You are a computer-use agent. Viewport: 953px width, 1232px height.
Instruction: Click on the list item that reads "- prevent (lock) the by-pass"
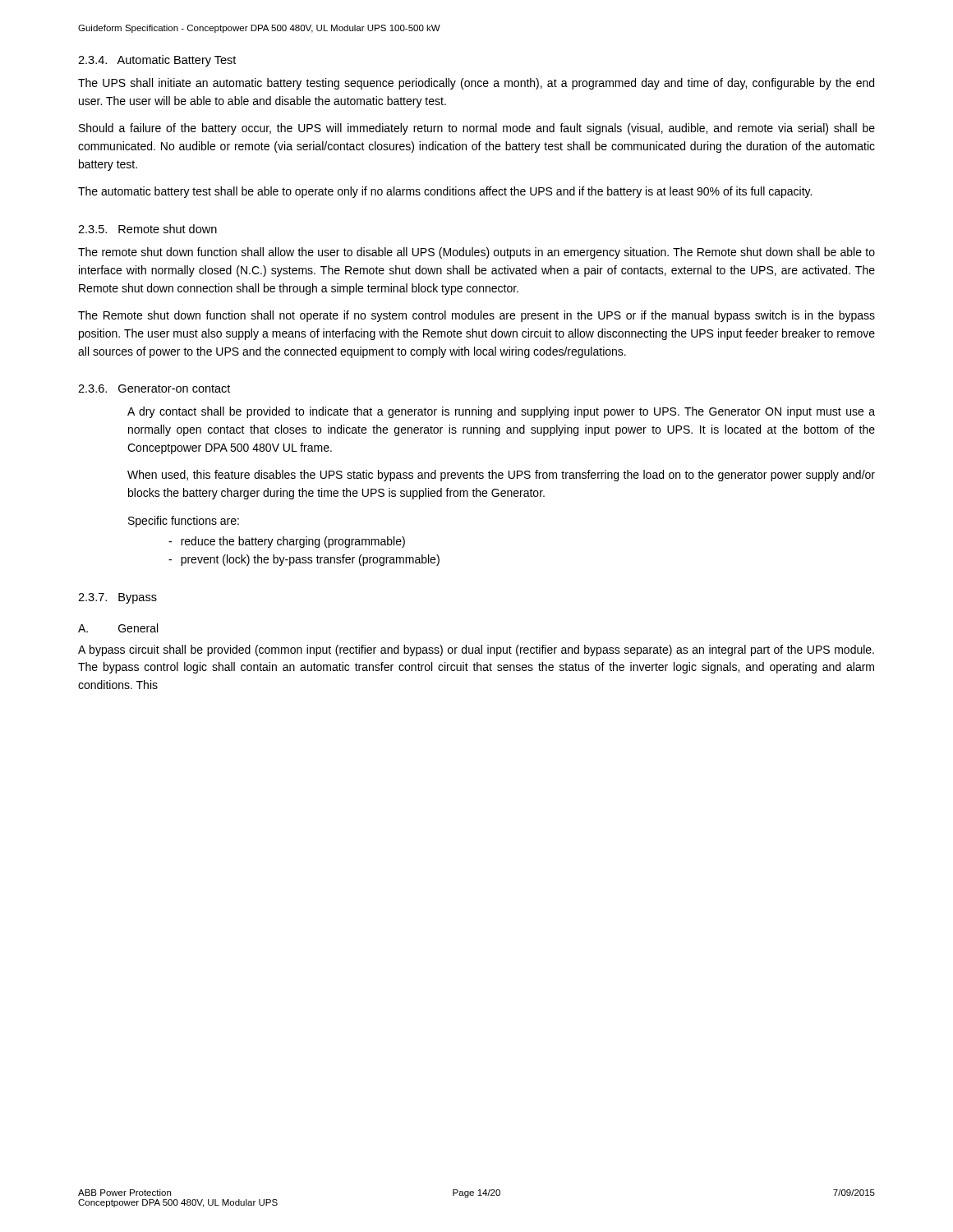pyautogui.click(x=304, y=560)
